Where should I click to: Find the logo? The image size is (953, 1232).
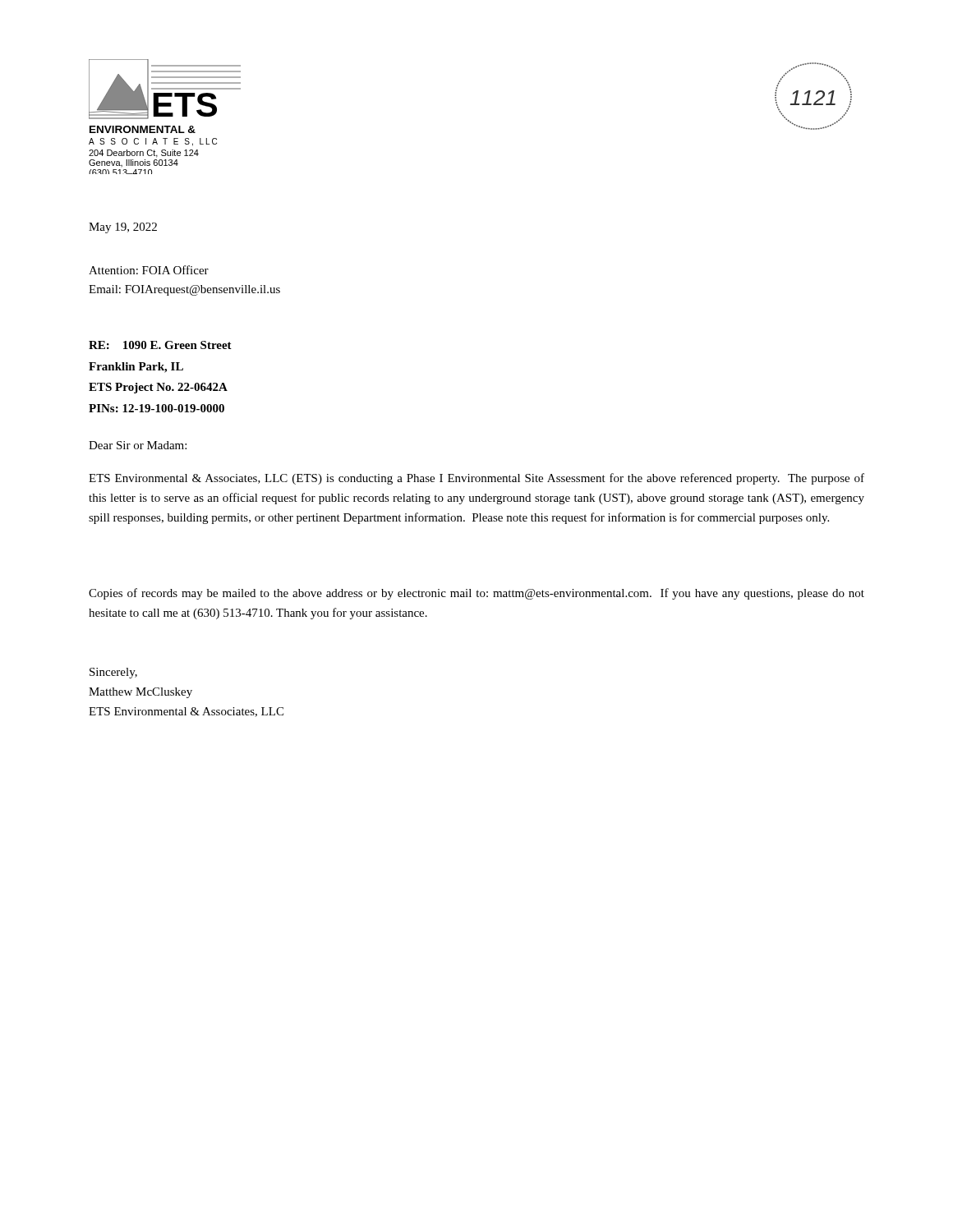[175, 117]
